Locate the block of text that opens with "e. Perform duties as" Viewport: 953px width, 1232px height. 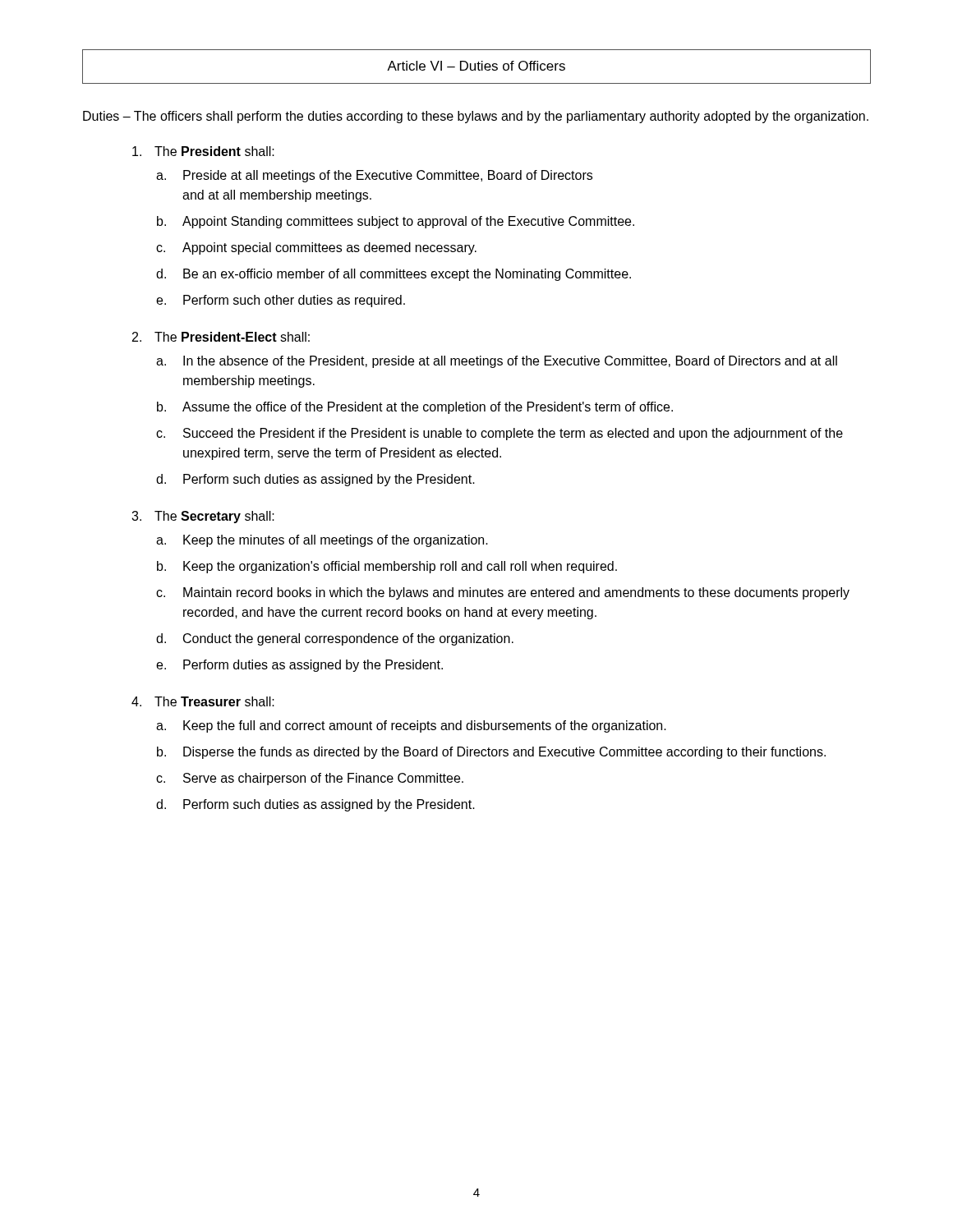click(x=300, y=665)
